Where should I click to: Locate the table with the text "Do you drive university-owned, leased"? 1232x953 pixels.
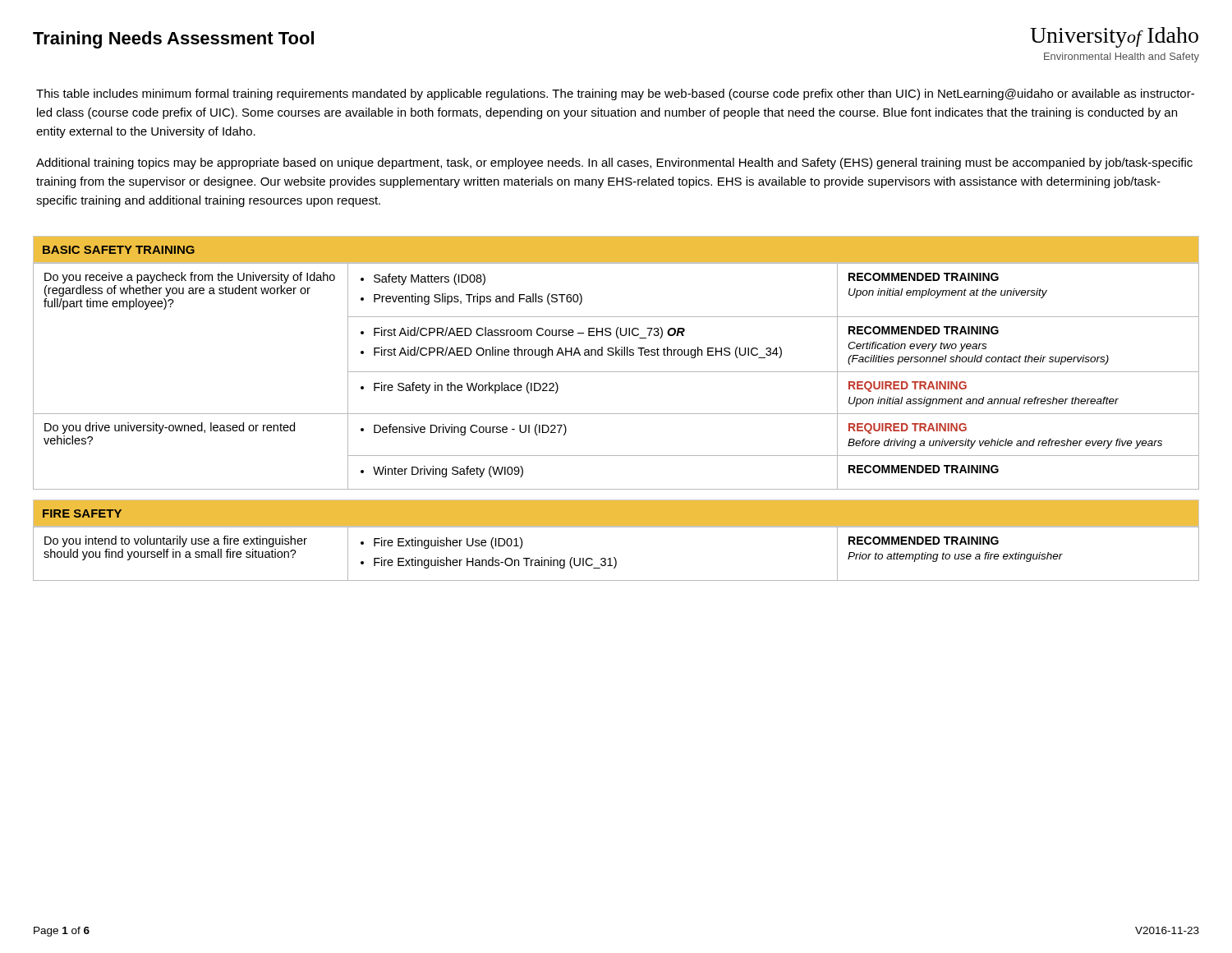616,377
